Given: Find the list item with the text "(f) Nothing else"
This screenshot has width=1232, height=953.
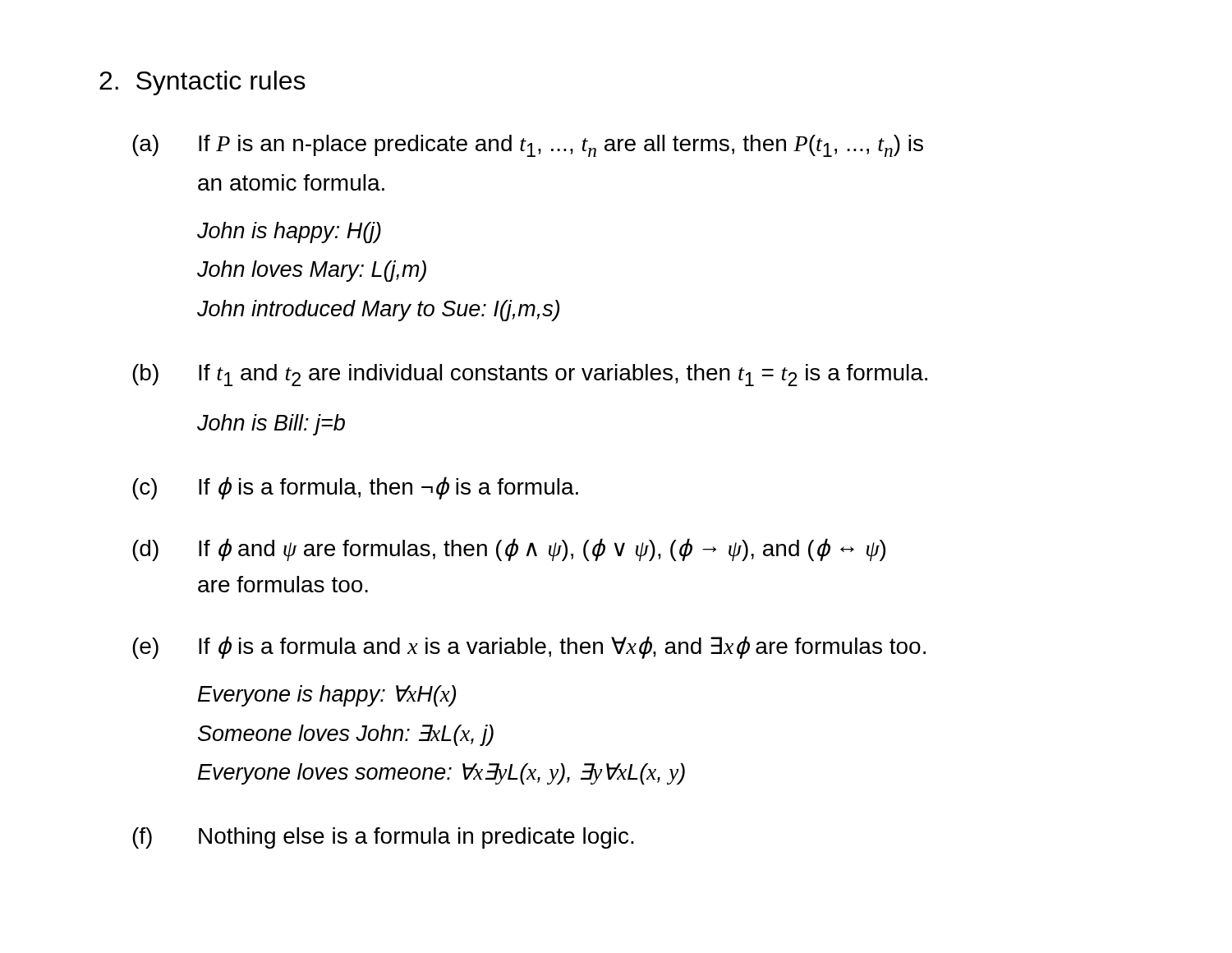Looking at the screenshot, I should 384,836.
